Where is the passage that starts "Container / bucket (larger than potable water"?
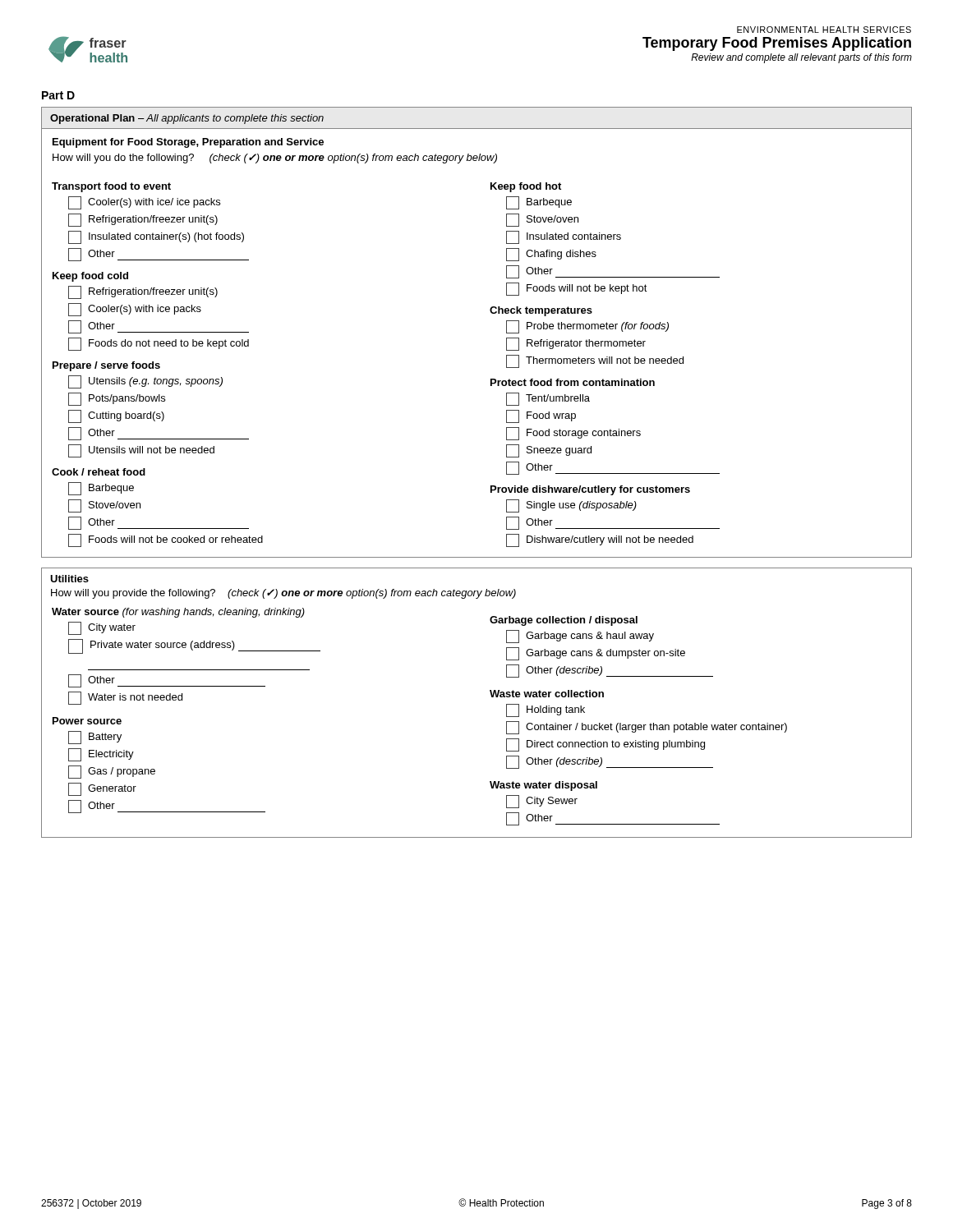 point(704,727)
